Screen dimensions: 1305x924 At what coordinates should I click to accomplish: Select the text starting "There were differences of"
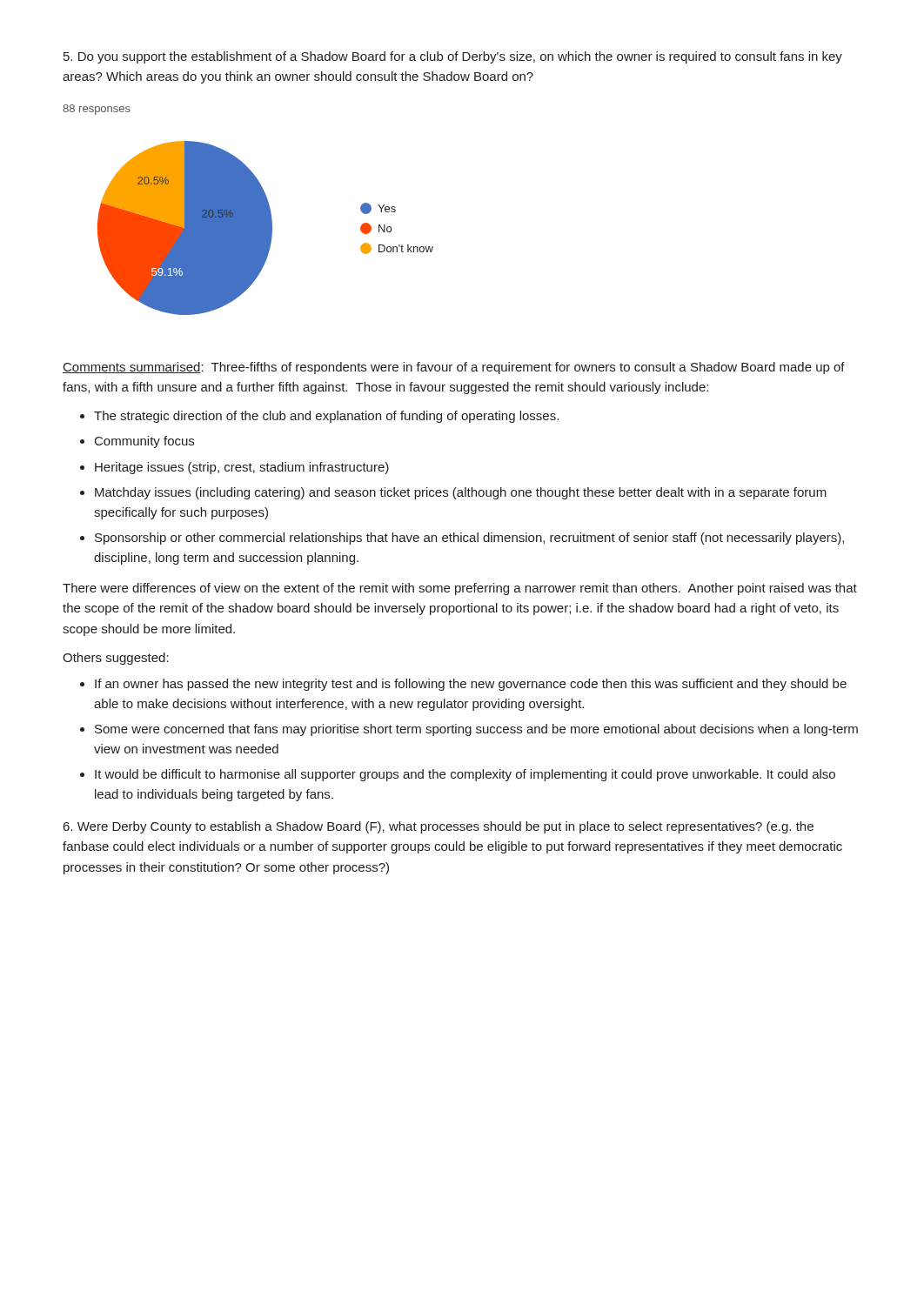(x=460, y=608)
